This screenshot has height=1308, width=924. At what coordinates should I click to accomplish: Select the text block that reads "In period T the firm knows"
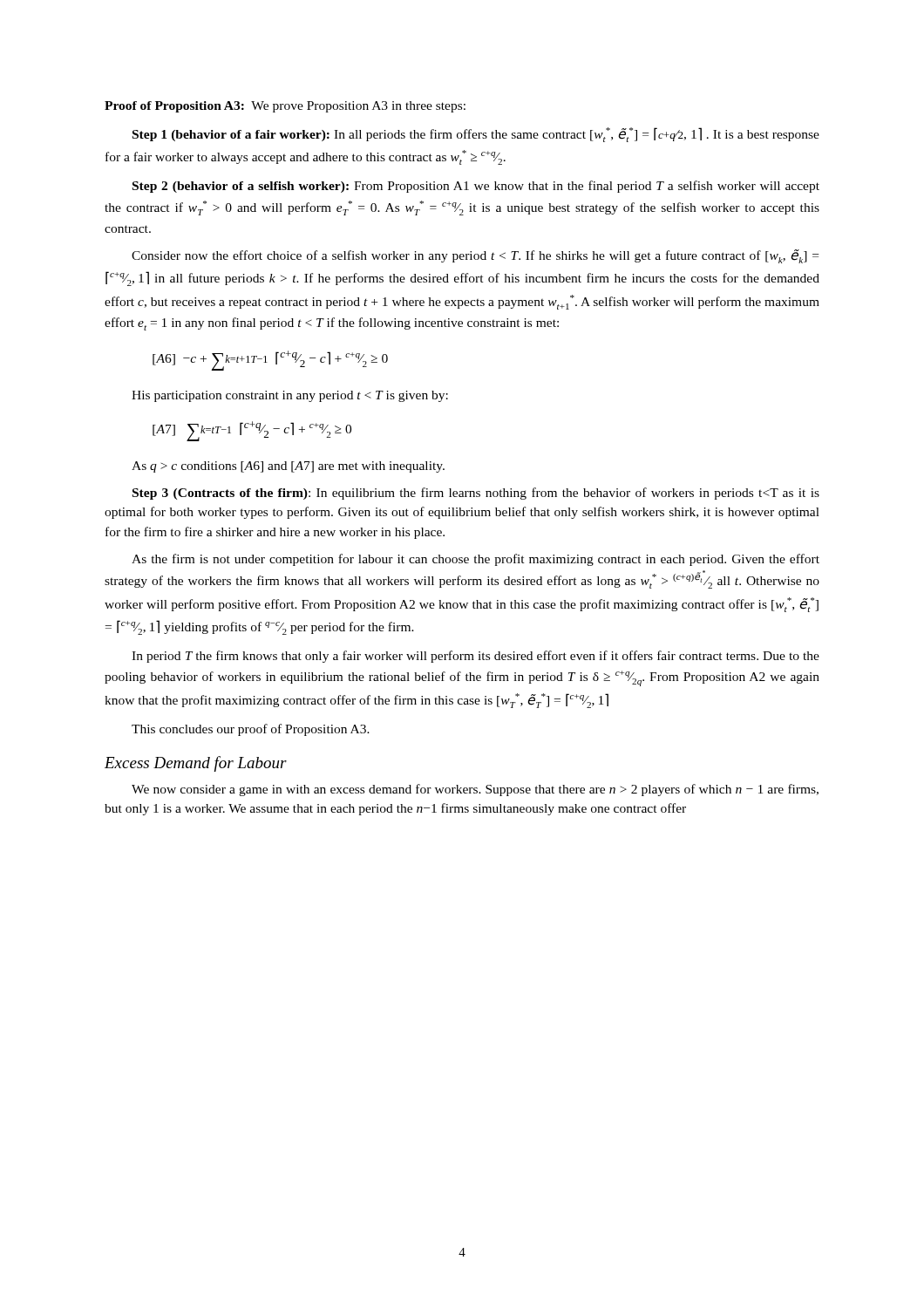[x=462, y=679]
